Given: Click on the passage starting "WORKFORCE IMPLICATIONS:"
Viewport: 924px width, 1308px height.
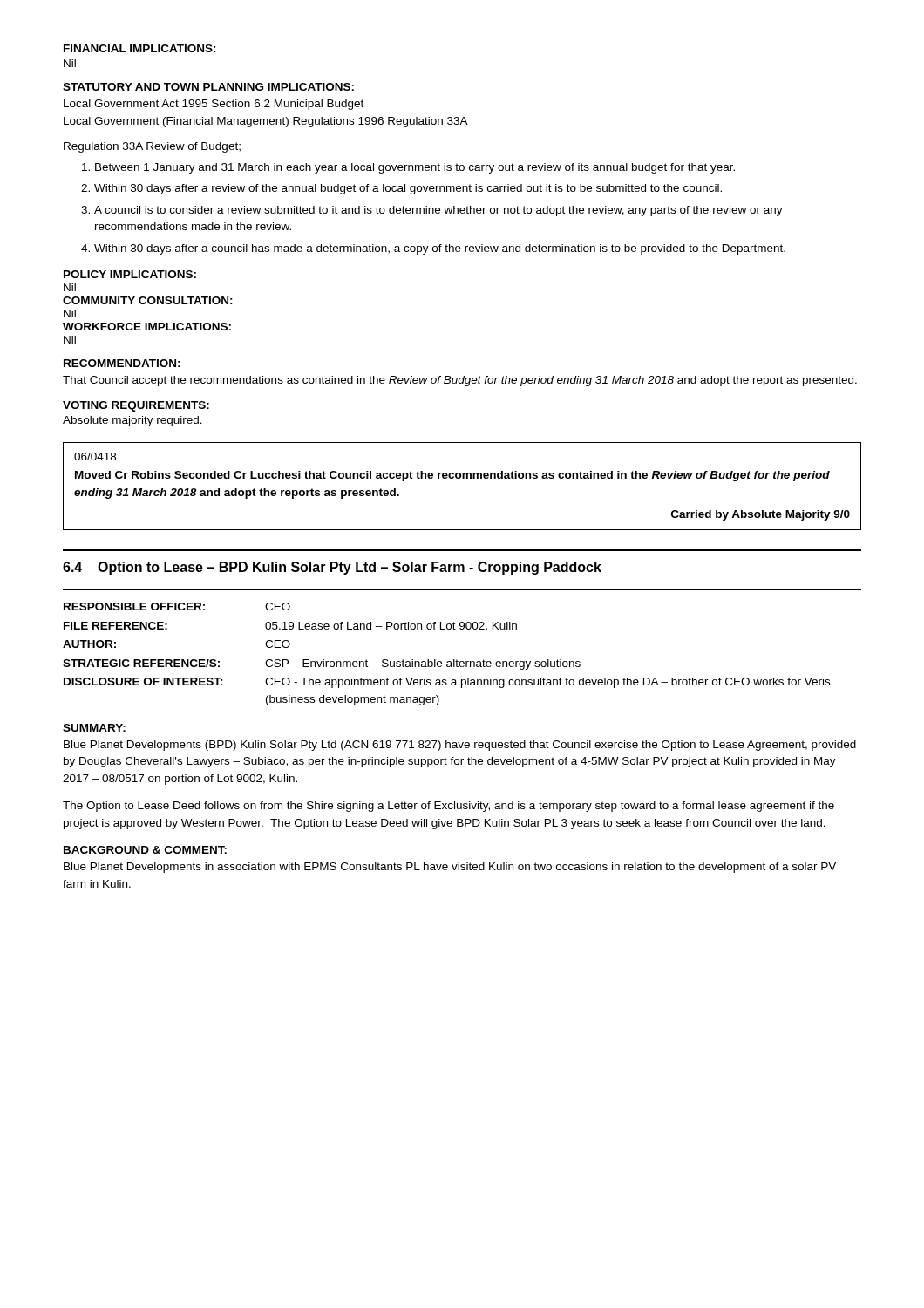Looking at the screenshot, I should 147,326.
